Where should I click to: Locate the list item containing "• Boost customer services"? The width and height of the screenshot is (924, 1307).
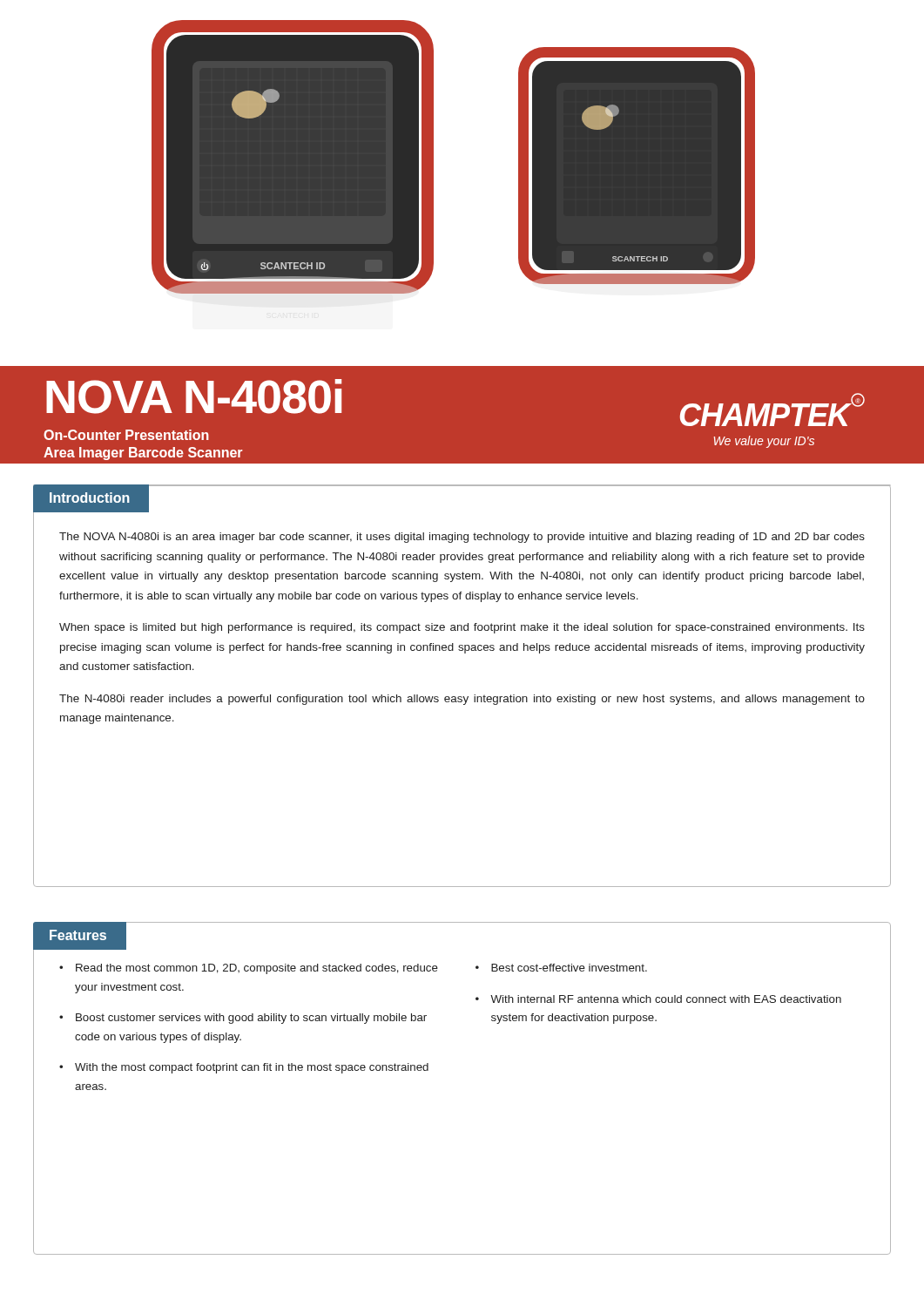tap(243, 1025)
